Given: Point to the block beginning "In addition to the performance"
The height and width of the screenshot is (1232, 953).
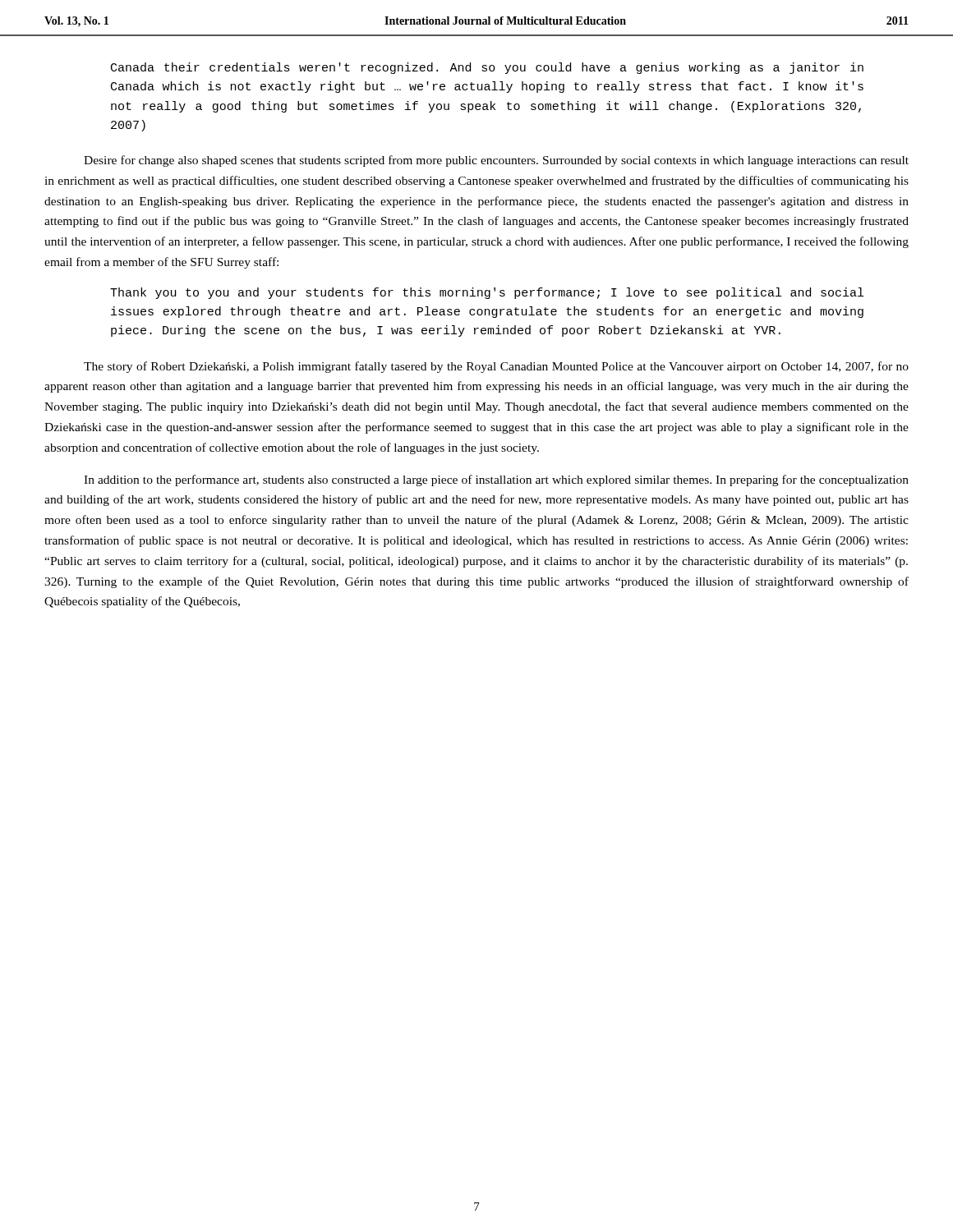Looking at the screenshot, I should tap(476, 541).
